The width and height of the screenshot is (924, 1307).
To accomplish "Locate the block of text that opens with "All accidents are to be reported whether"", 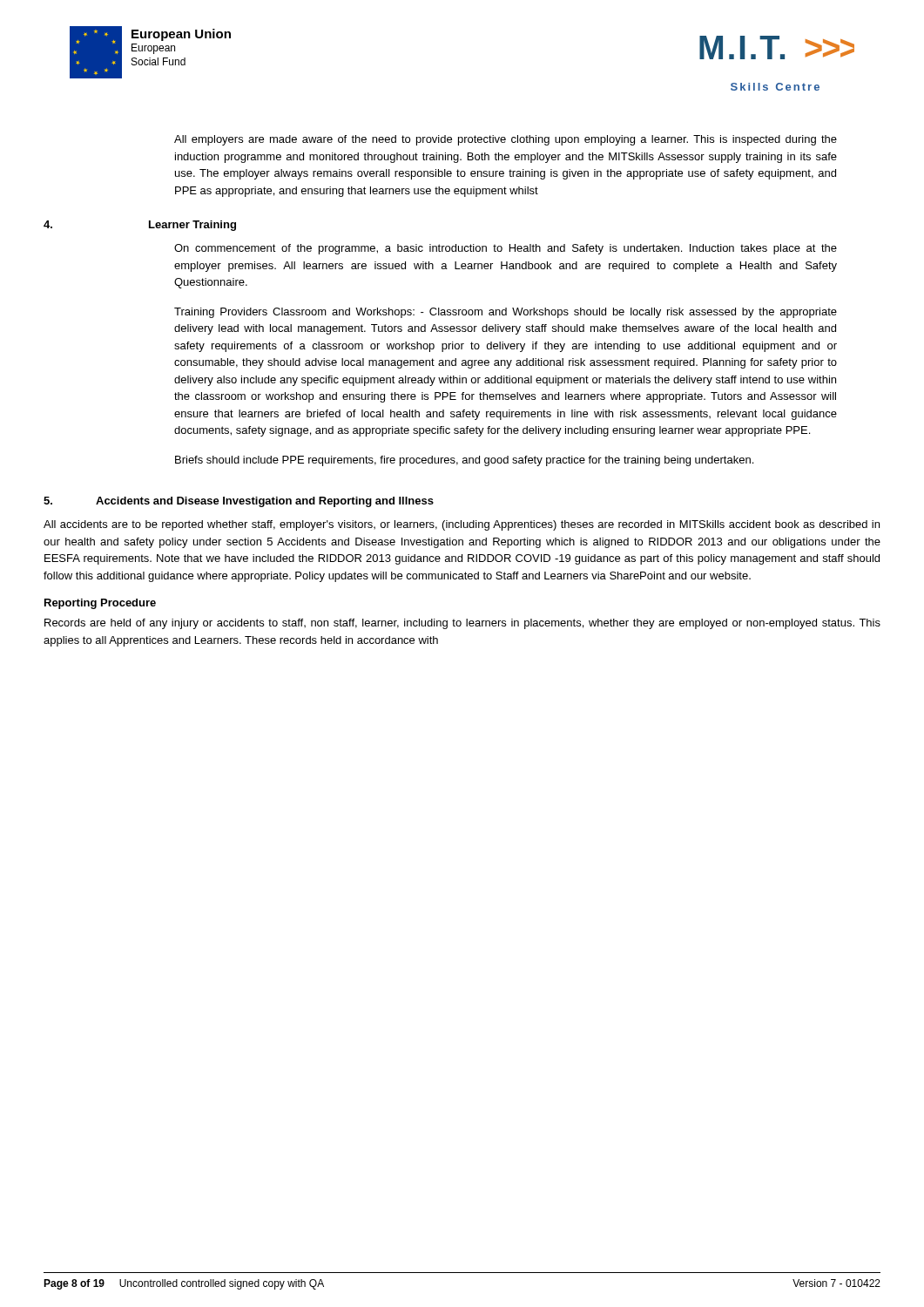I will [x=462, y=550].
